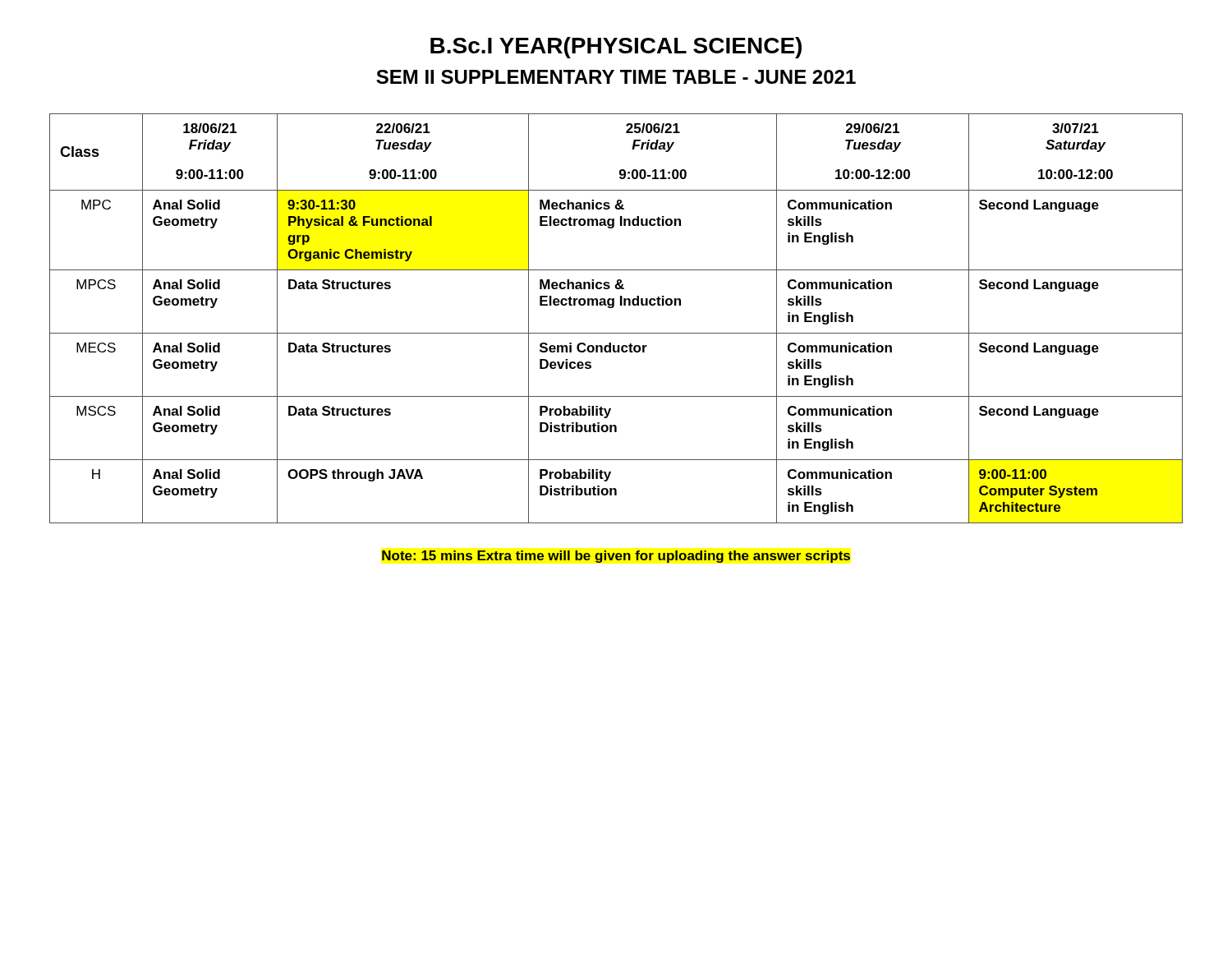Viewport: 1232px width, 953px height.
Task: Click on the table containing "Class"
Action: coord(616,318)
